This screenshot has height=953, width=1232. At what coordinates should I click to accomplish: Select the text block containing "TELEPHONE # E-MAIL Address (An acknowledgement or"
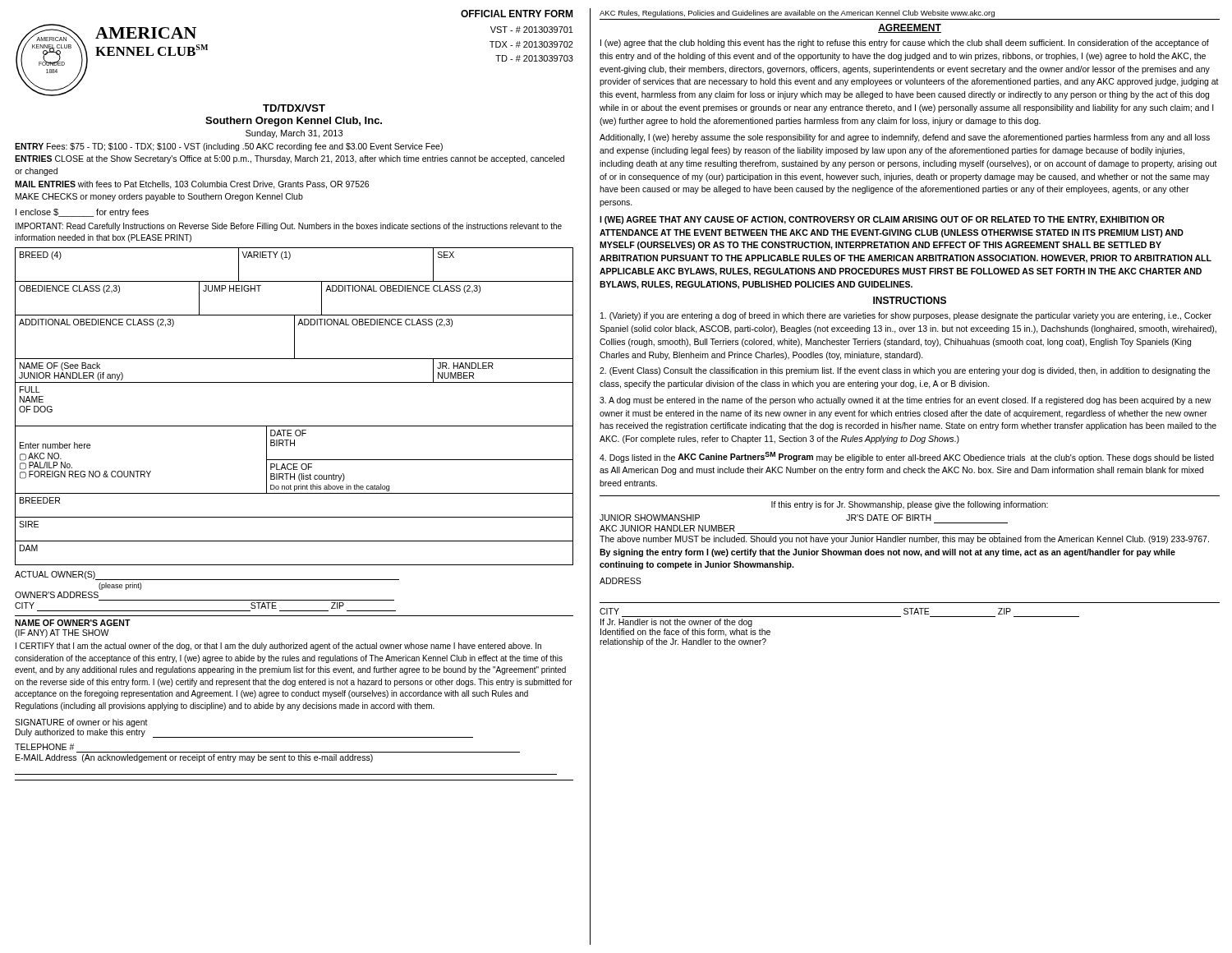(286, 758)
